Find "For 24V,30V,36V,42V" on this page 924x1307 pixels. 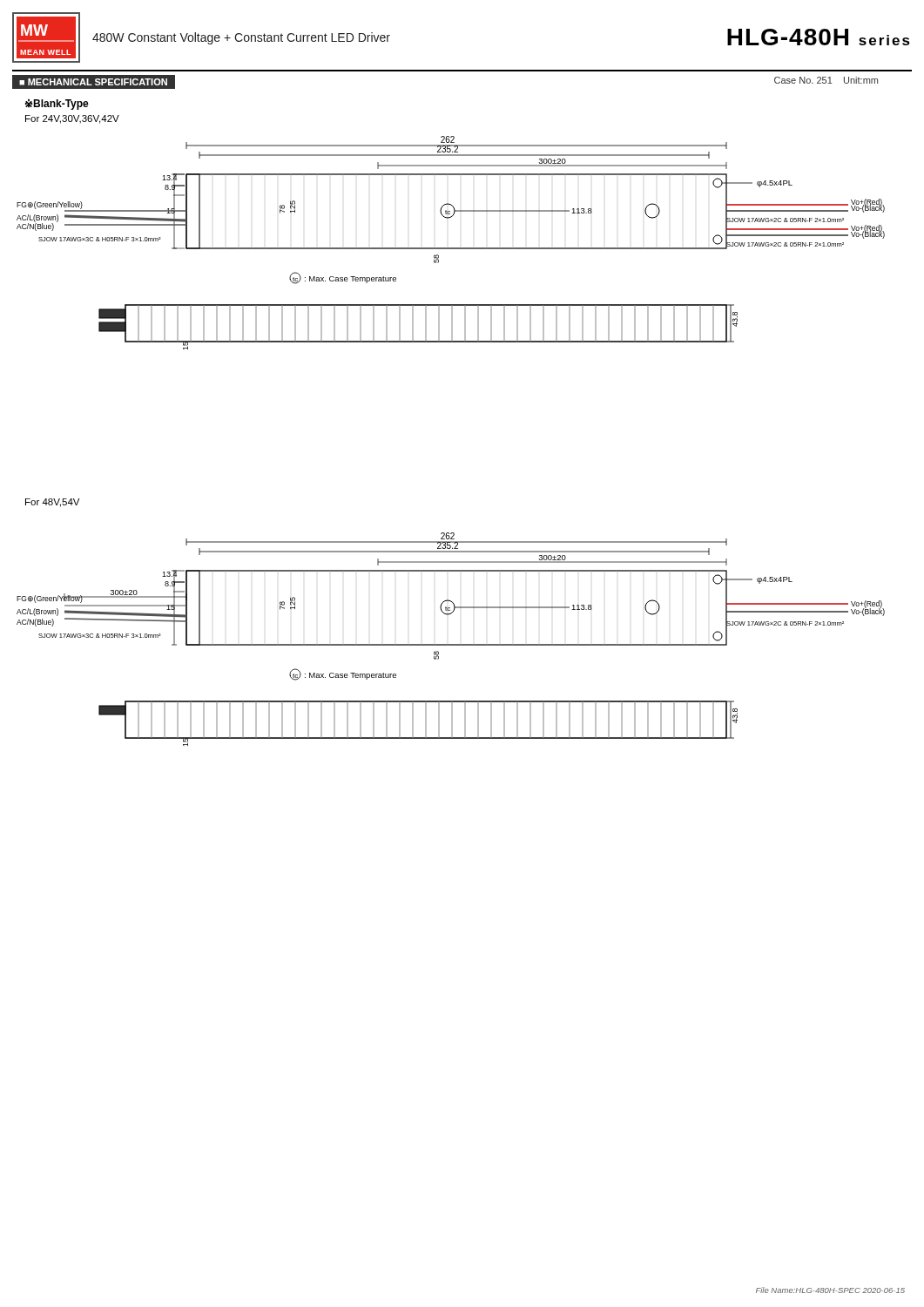point(72,119)
